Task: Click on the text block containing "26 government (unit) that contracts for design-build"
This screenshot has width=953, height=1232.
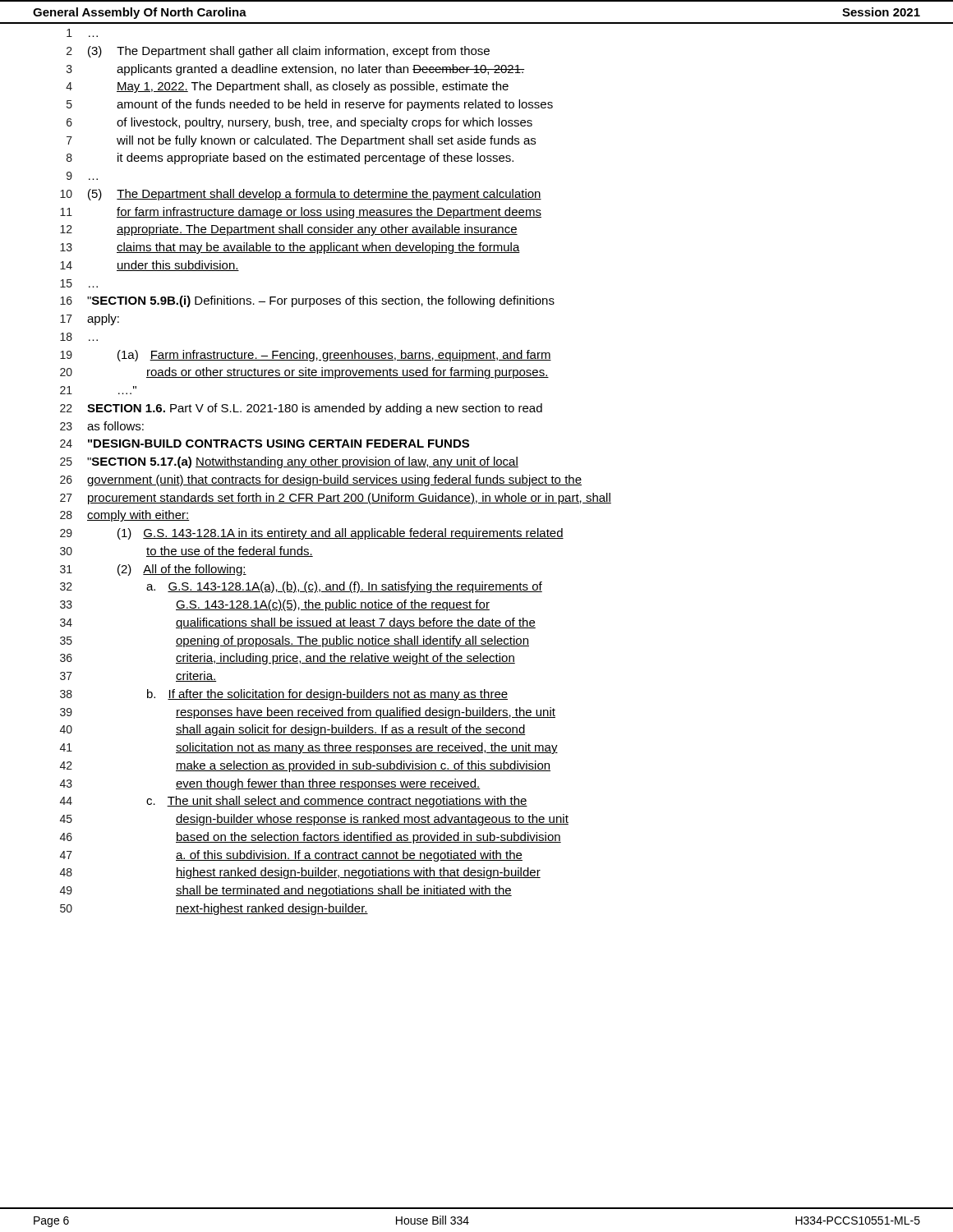Action: click(x=476, y=479)
